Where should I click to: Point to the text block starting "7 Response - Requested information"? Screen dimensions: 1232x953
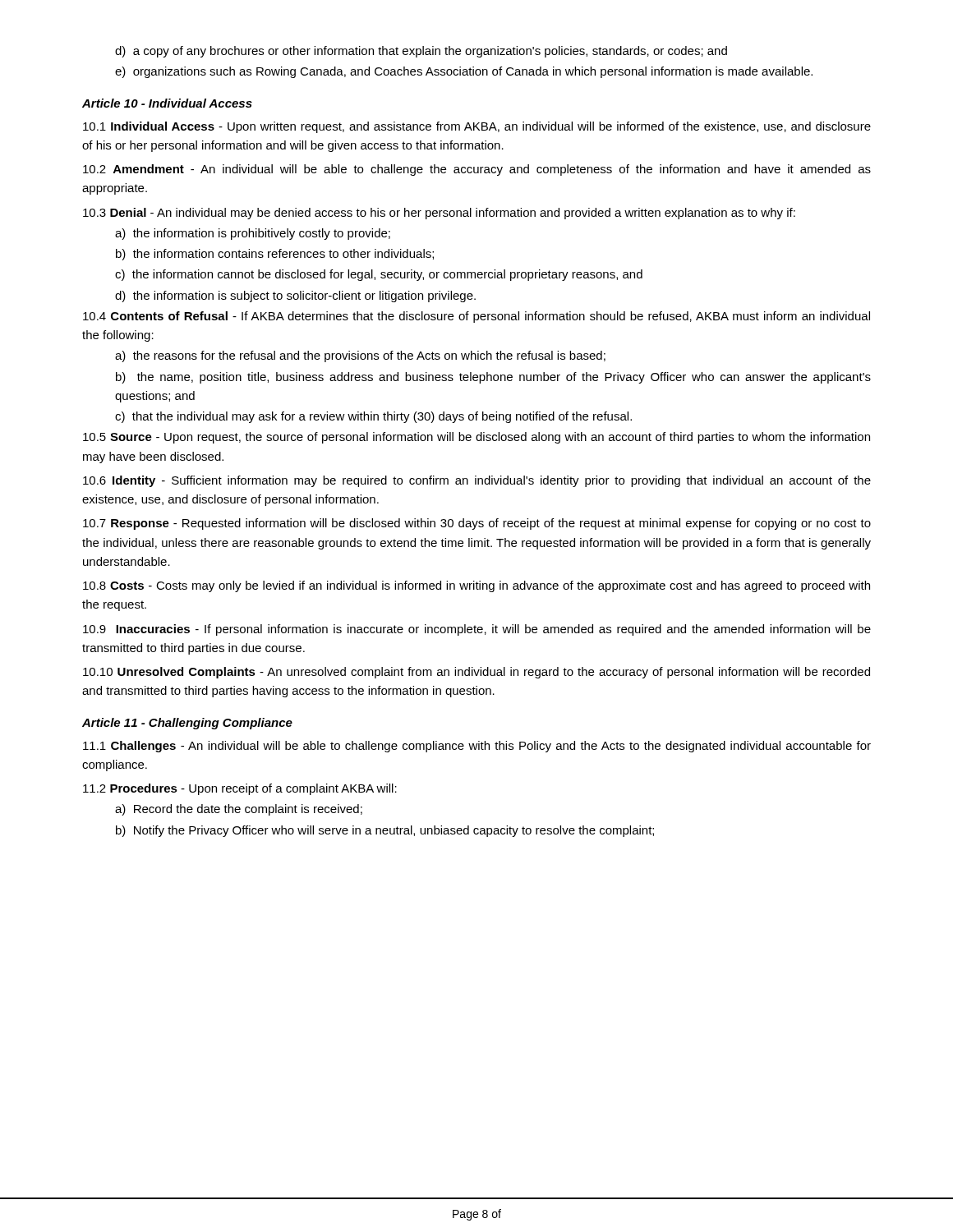(x=476, y=542)
